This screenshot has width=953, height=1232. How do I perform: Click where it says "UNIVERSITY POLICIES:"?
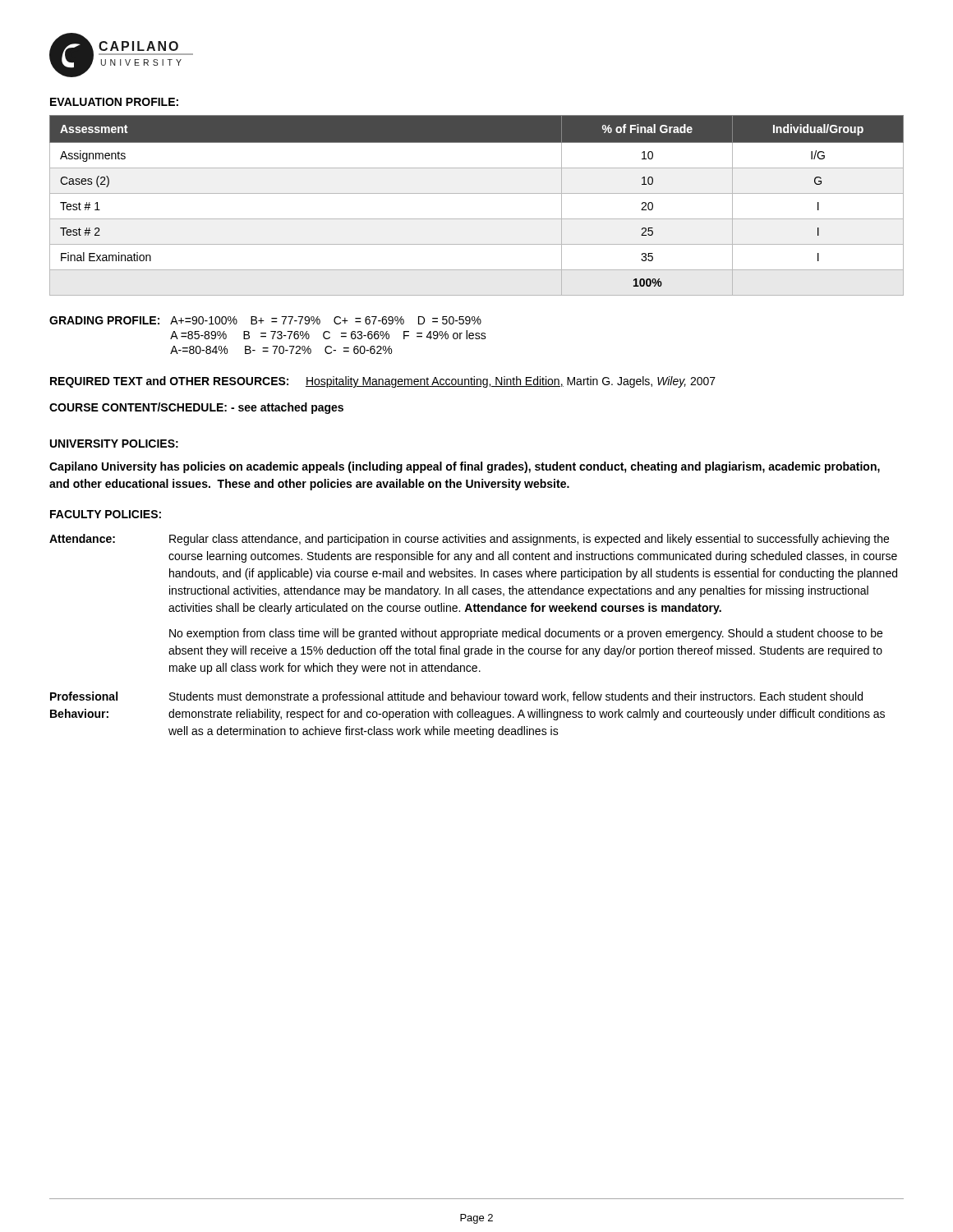click(x=114, y=444)
